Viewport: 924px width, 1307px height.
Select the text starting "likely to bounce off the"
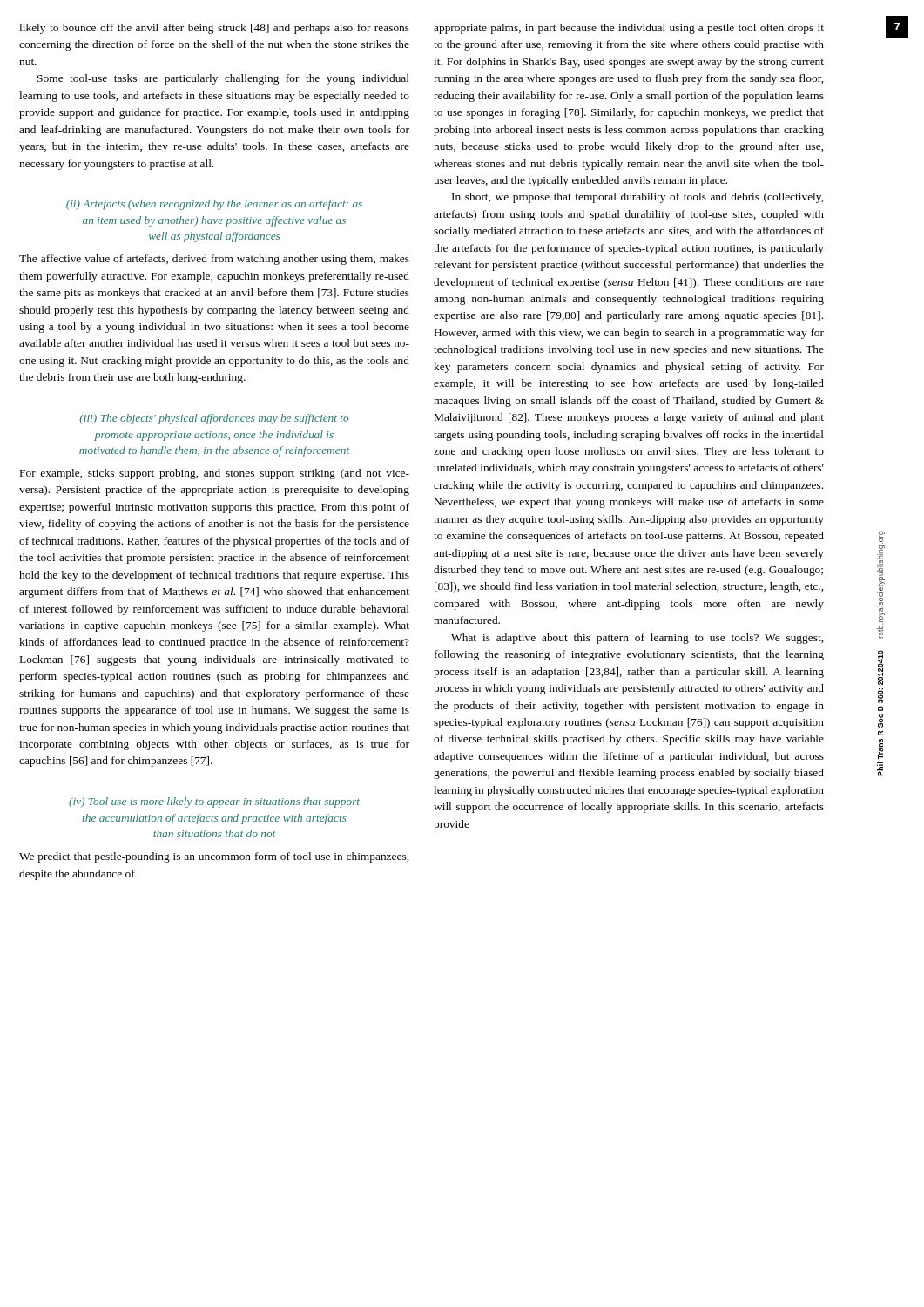point(214,95)
